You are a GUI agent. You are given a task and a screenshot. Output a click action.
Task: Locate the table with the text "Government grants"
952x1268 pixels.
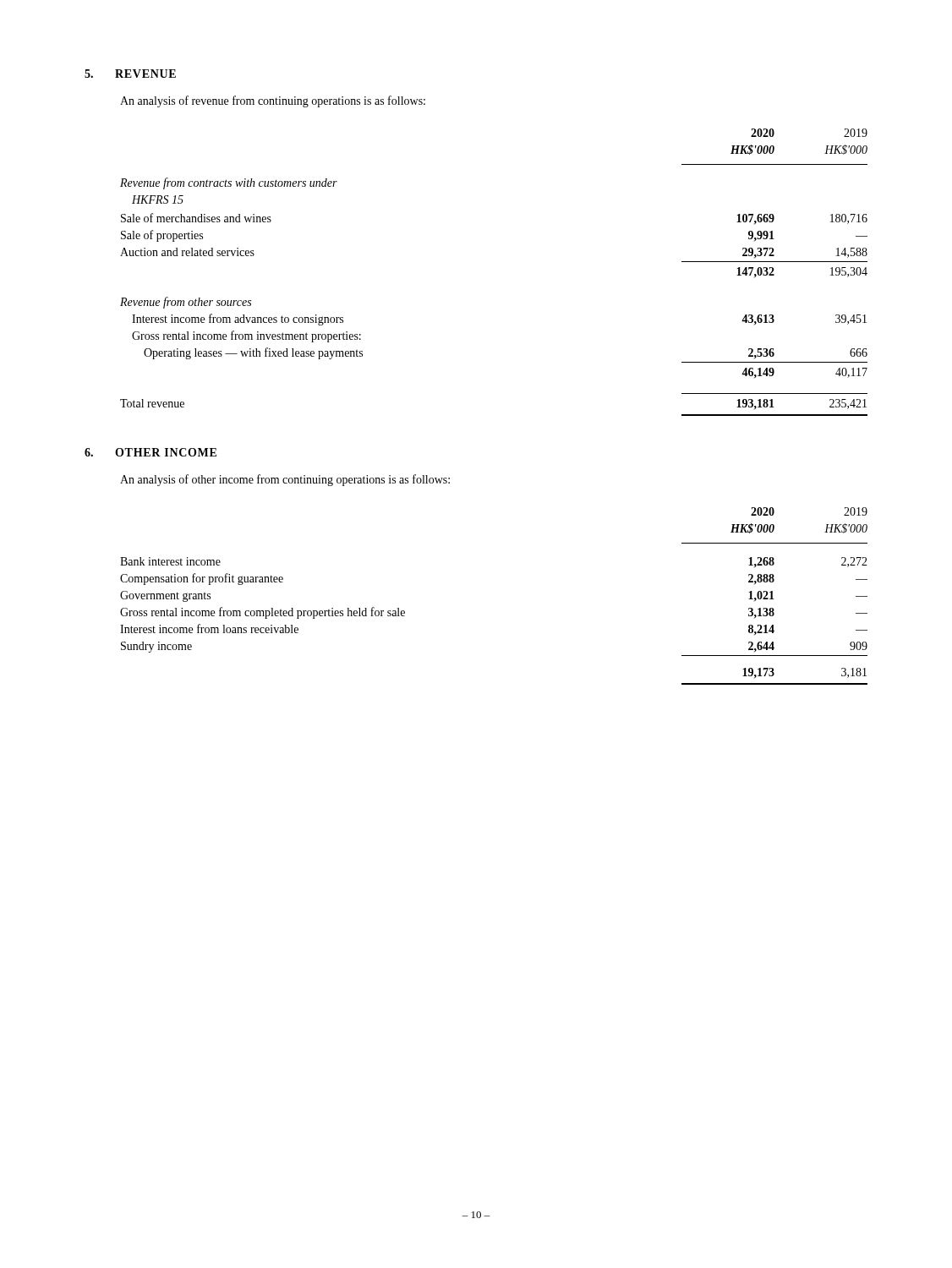click(494, 594)
